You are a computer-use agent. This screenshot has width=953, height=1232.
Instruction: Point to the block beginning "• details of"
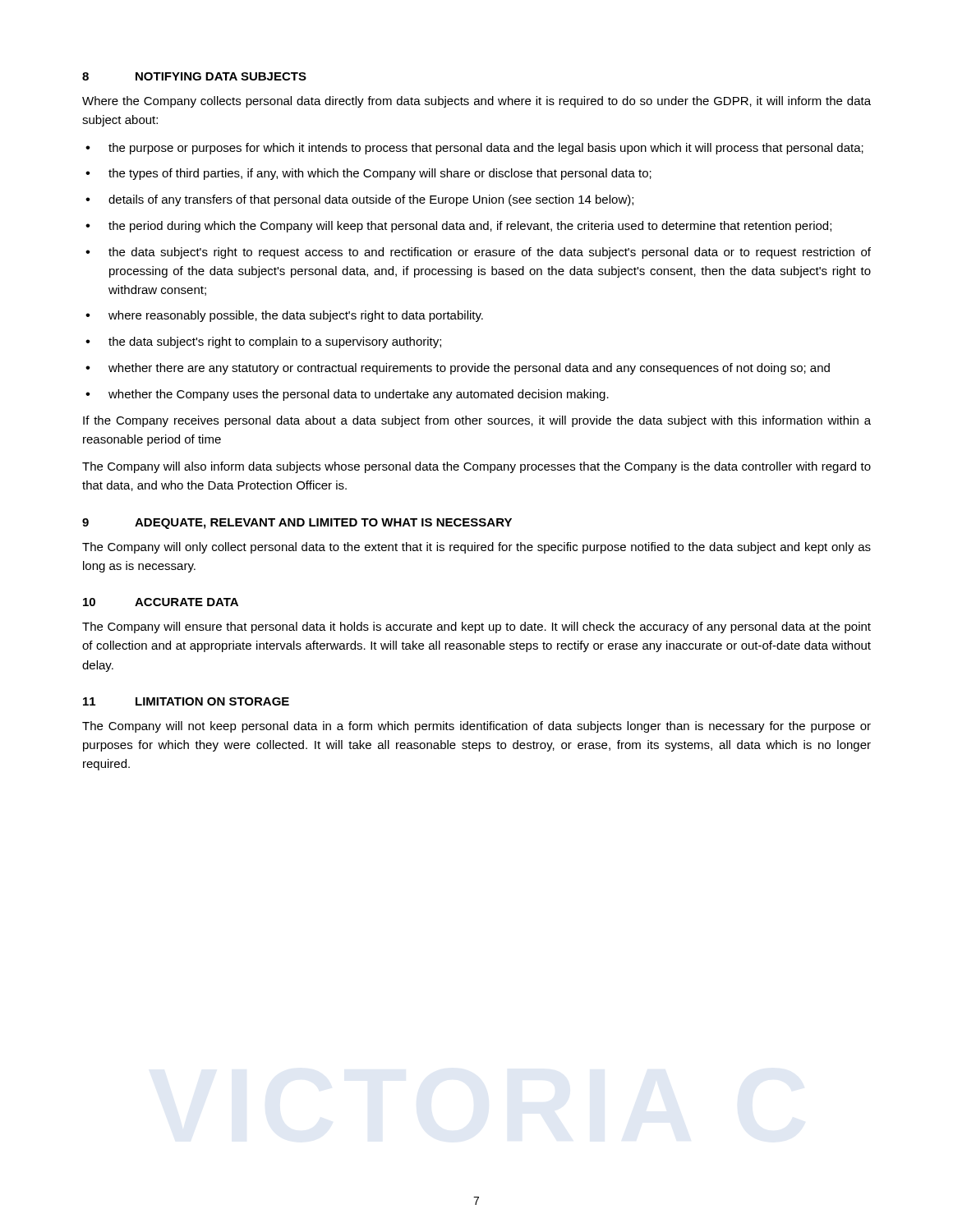coord(476,200)
